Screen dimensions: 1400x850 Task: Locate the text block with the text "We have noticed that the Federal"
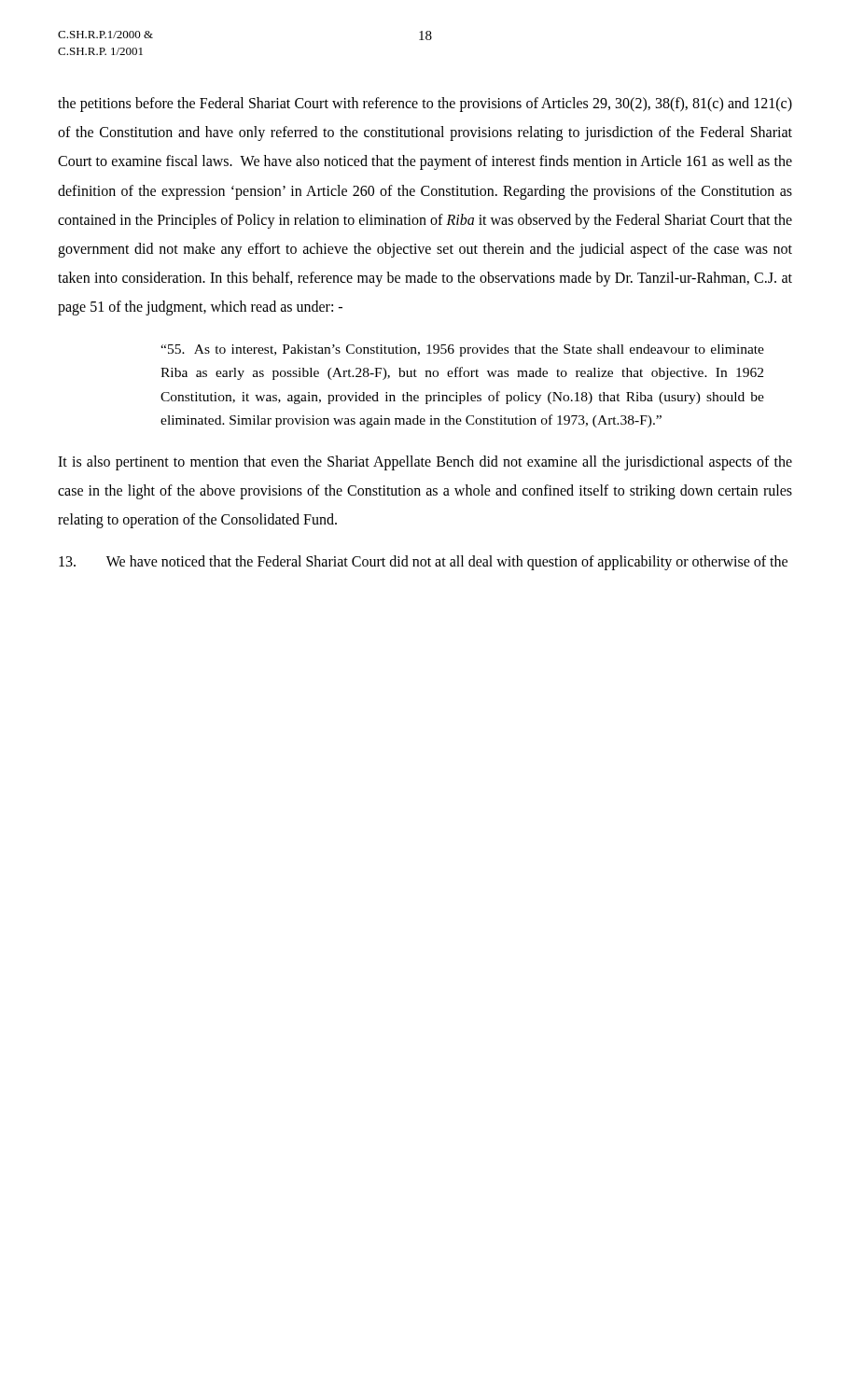tap(423, 562)
